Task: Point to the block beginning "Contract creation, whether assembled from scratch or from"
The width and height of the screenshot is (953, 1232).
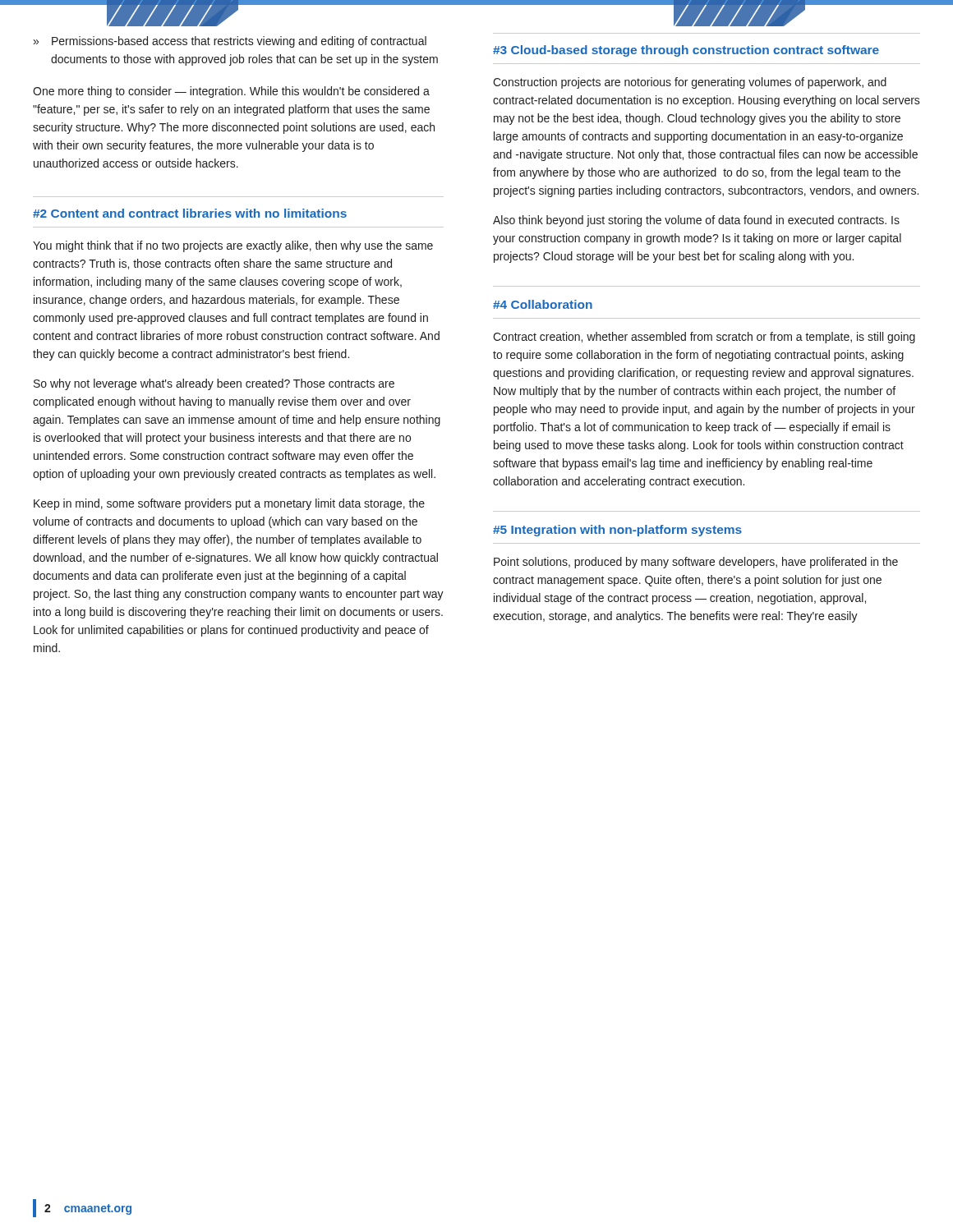Action: click(707, 410)
